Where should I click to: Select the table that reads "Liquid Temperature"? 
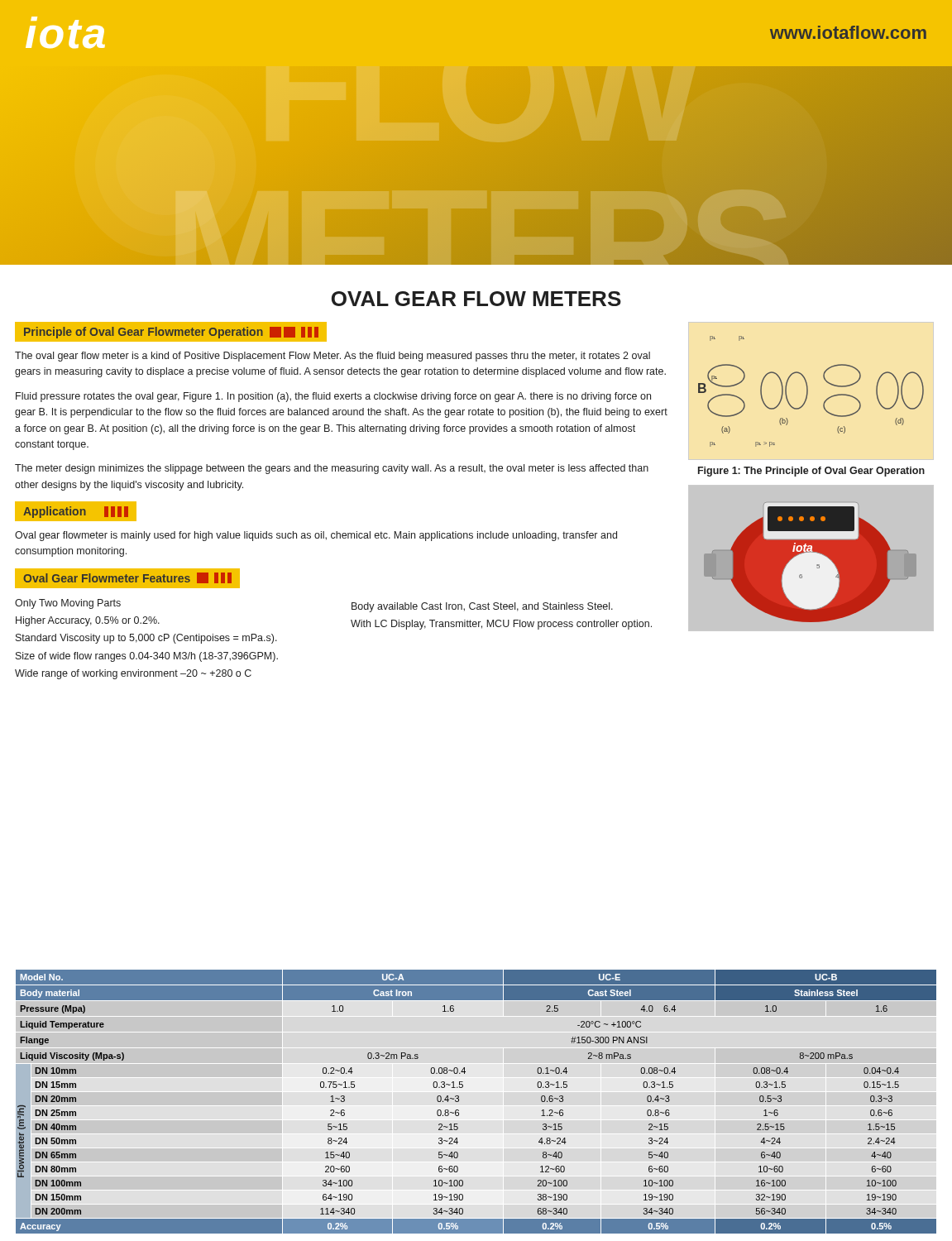point(476,1102)
